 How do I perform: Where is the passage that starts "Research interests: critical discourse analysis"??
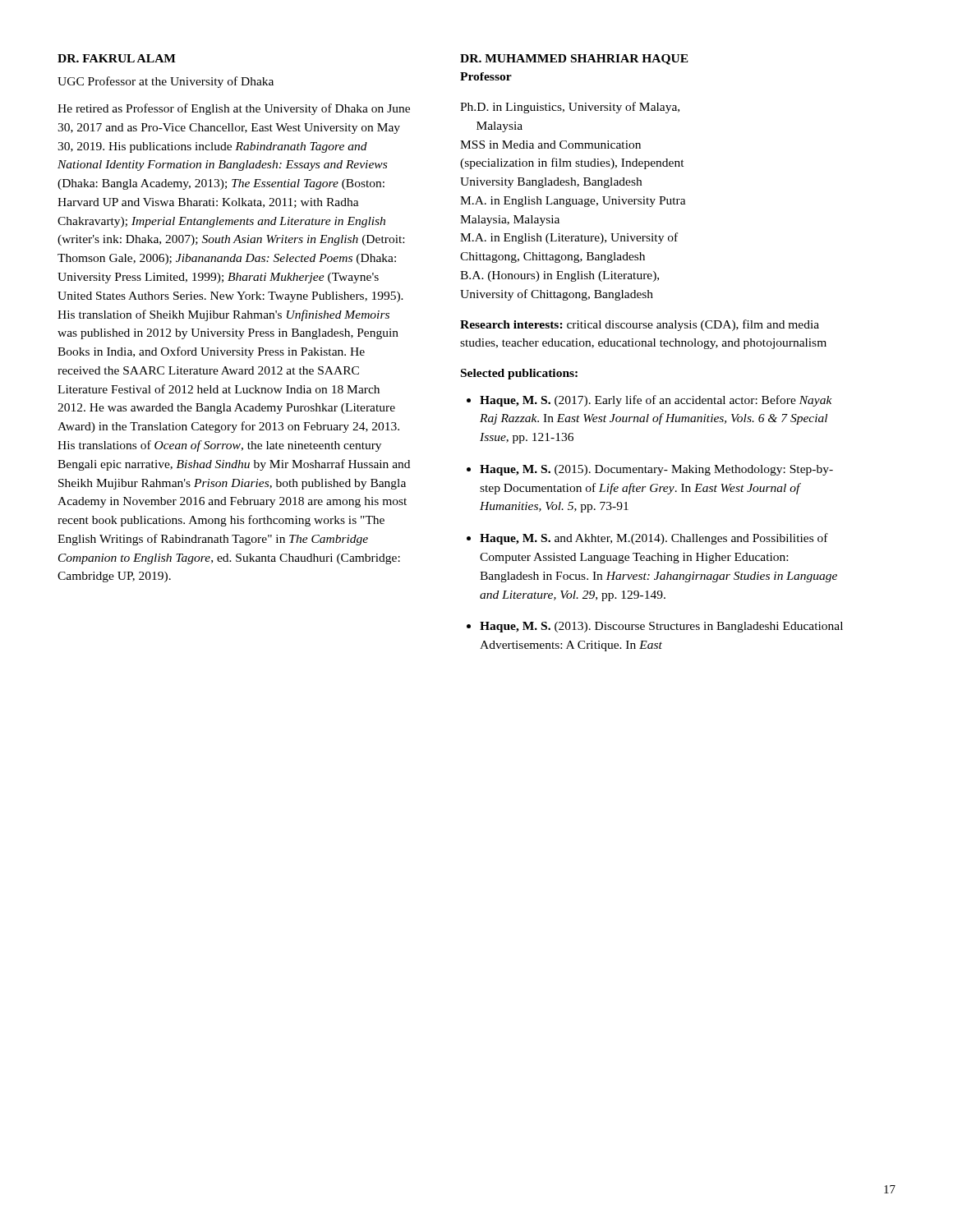click(x=643, y=333)
